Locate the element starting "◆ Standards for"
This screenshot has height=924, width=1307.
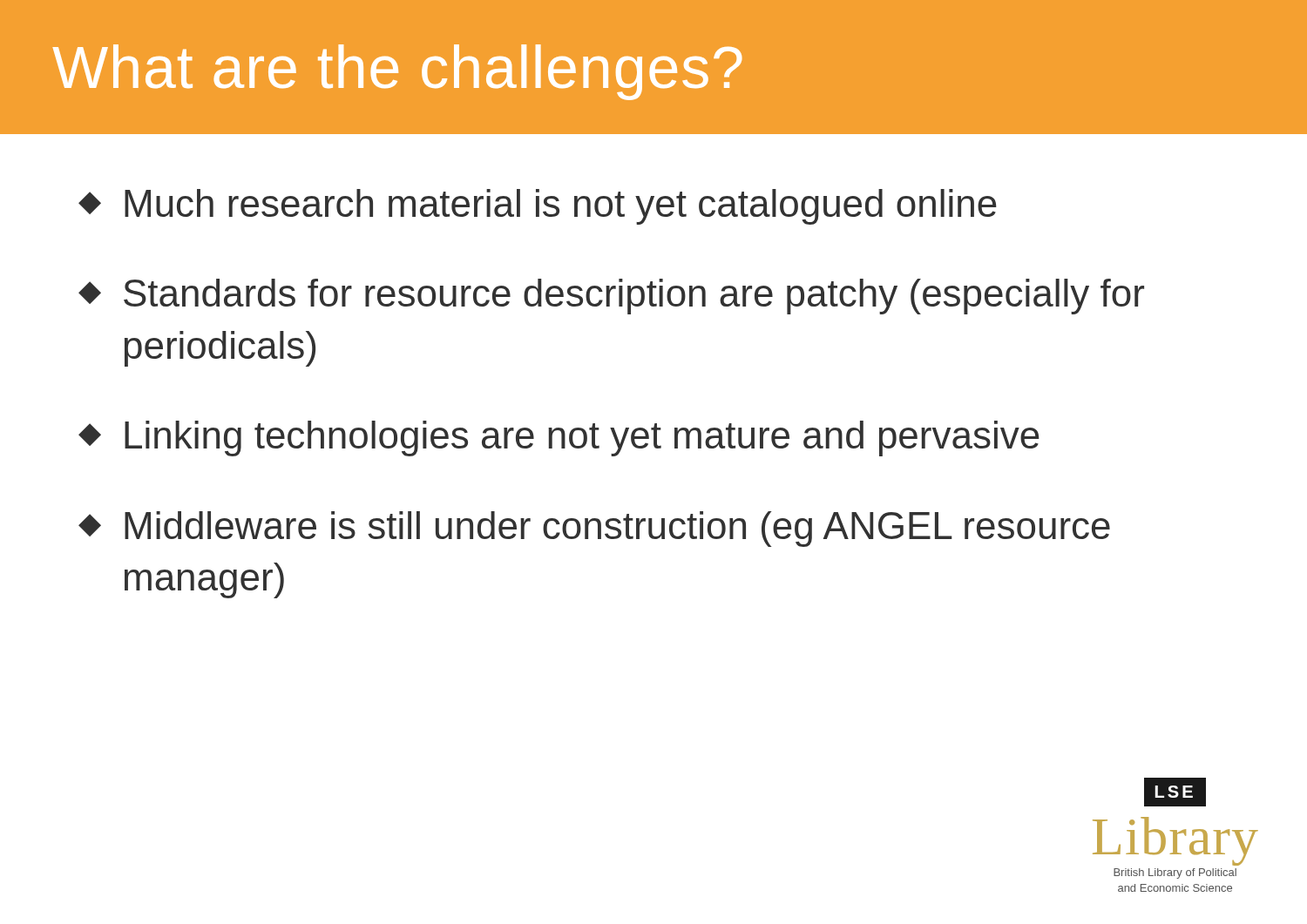point(658,319)
